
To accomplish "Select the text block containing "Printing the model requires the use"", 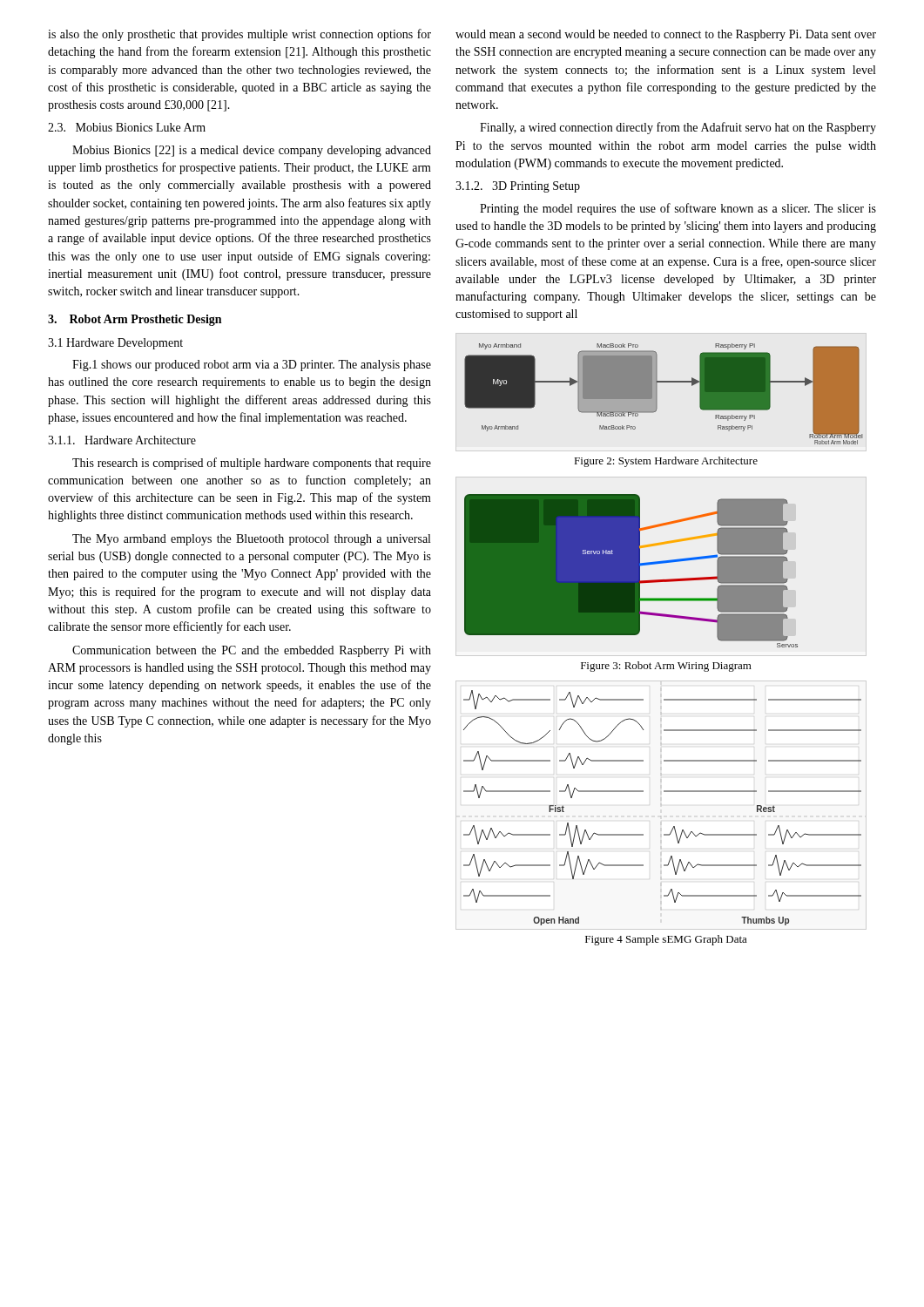I will [666, 262].
